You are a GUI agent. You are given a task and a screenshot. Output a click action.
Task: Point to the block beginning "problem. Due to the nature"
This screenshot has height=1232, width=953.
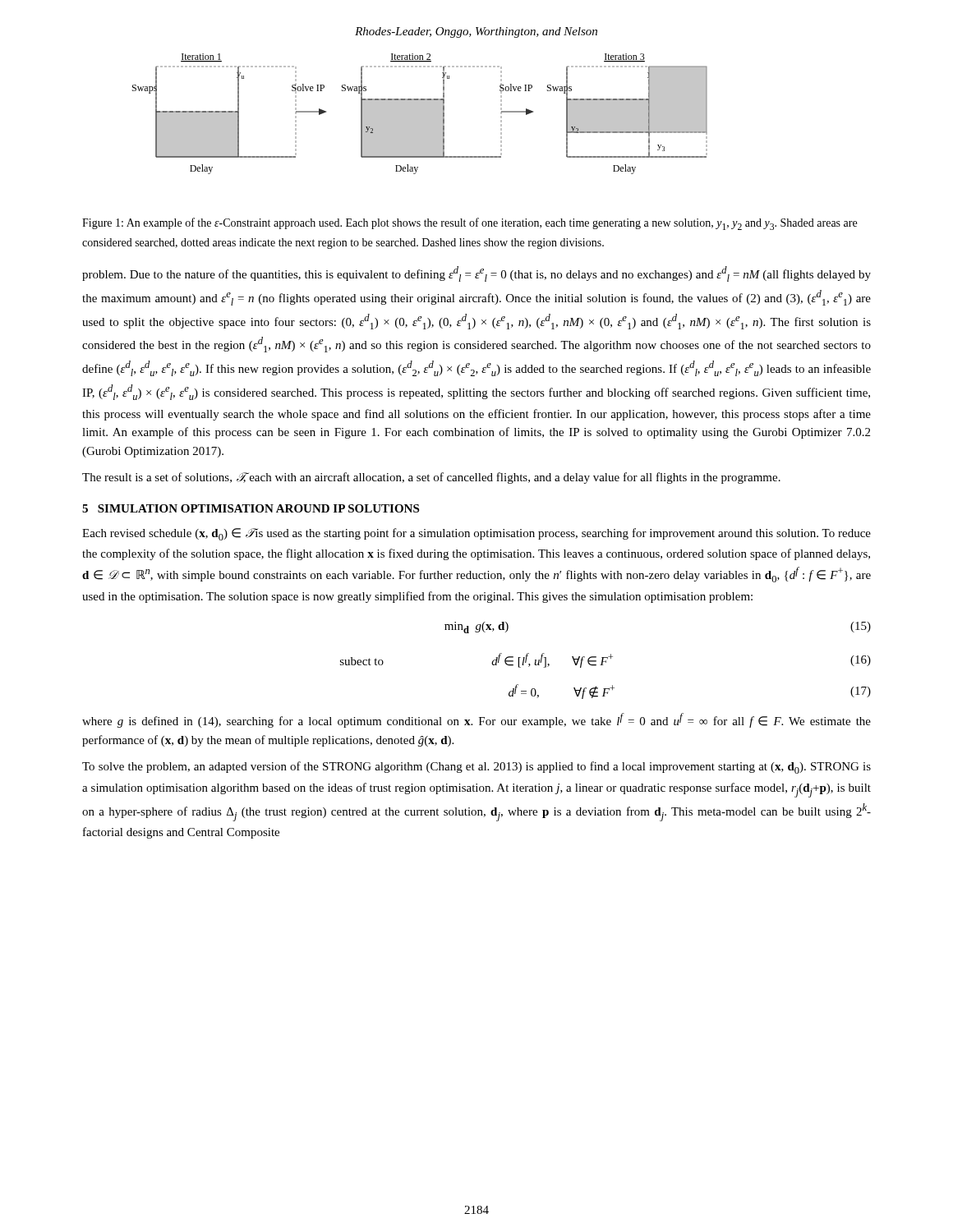(476, 361)
